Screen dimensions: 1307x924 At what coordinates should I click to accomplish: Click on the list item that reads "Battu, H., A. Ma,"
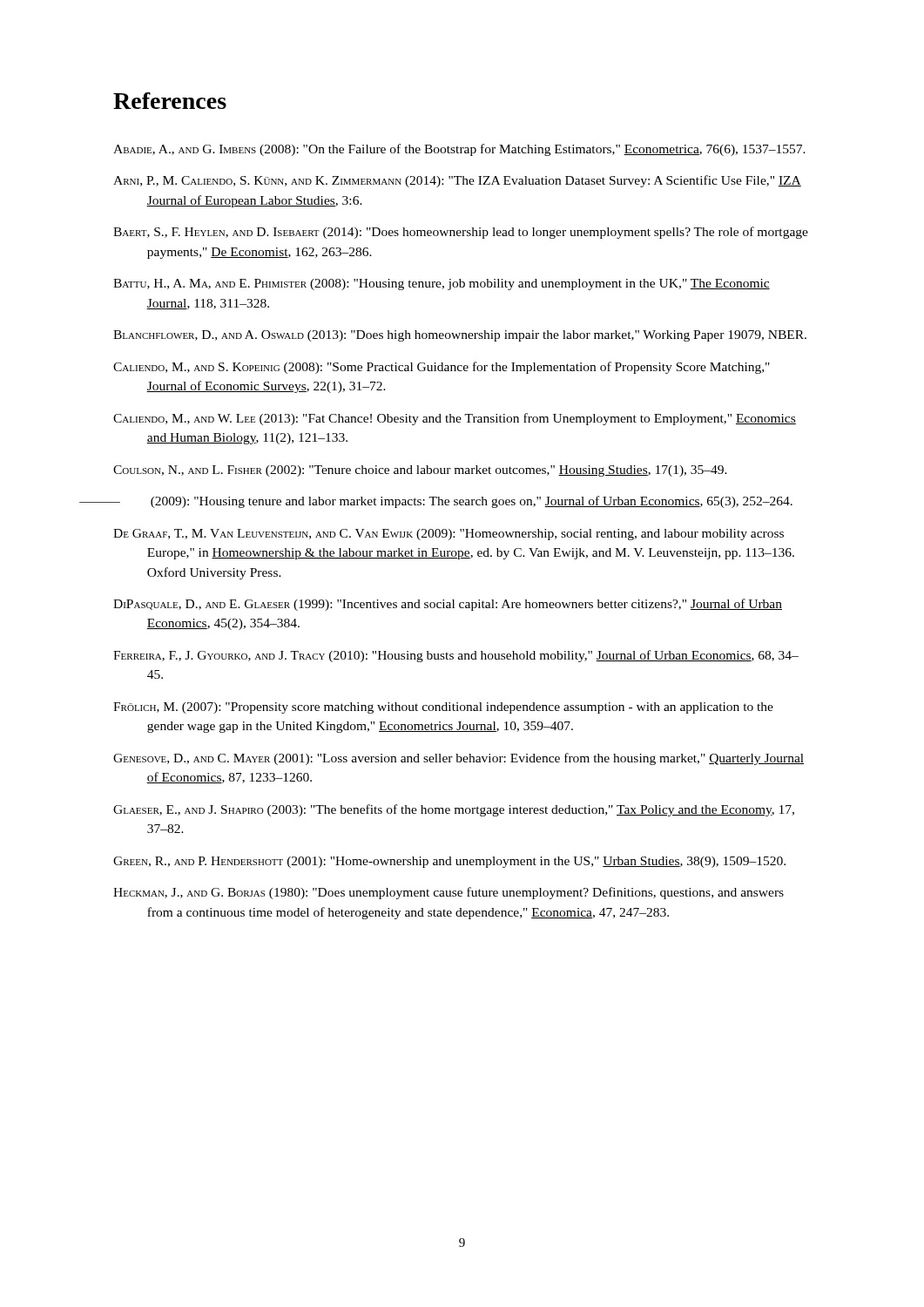[x=441, y=293]
